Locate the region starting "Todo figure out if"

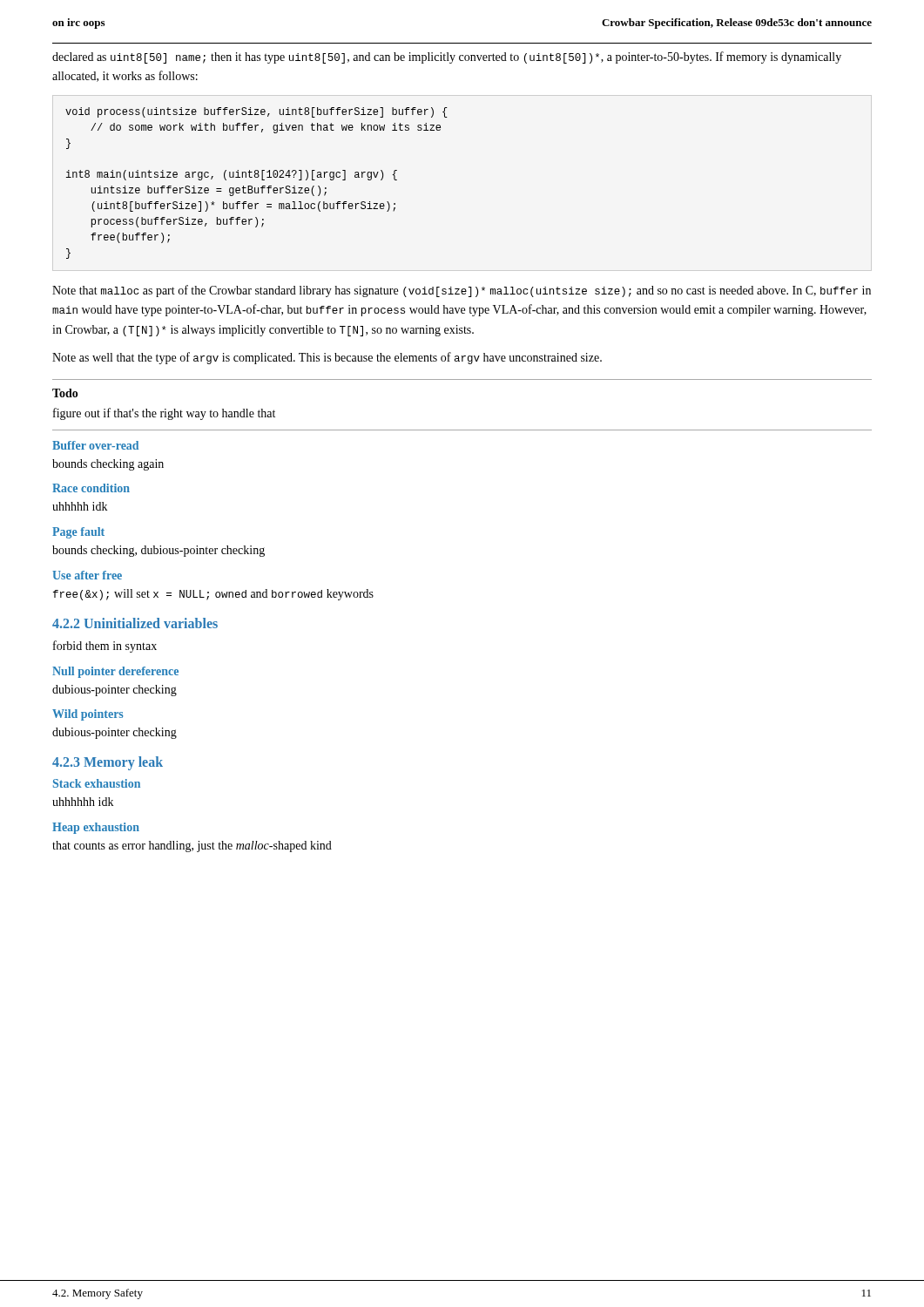click(x=65, y=393)
